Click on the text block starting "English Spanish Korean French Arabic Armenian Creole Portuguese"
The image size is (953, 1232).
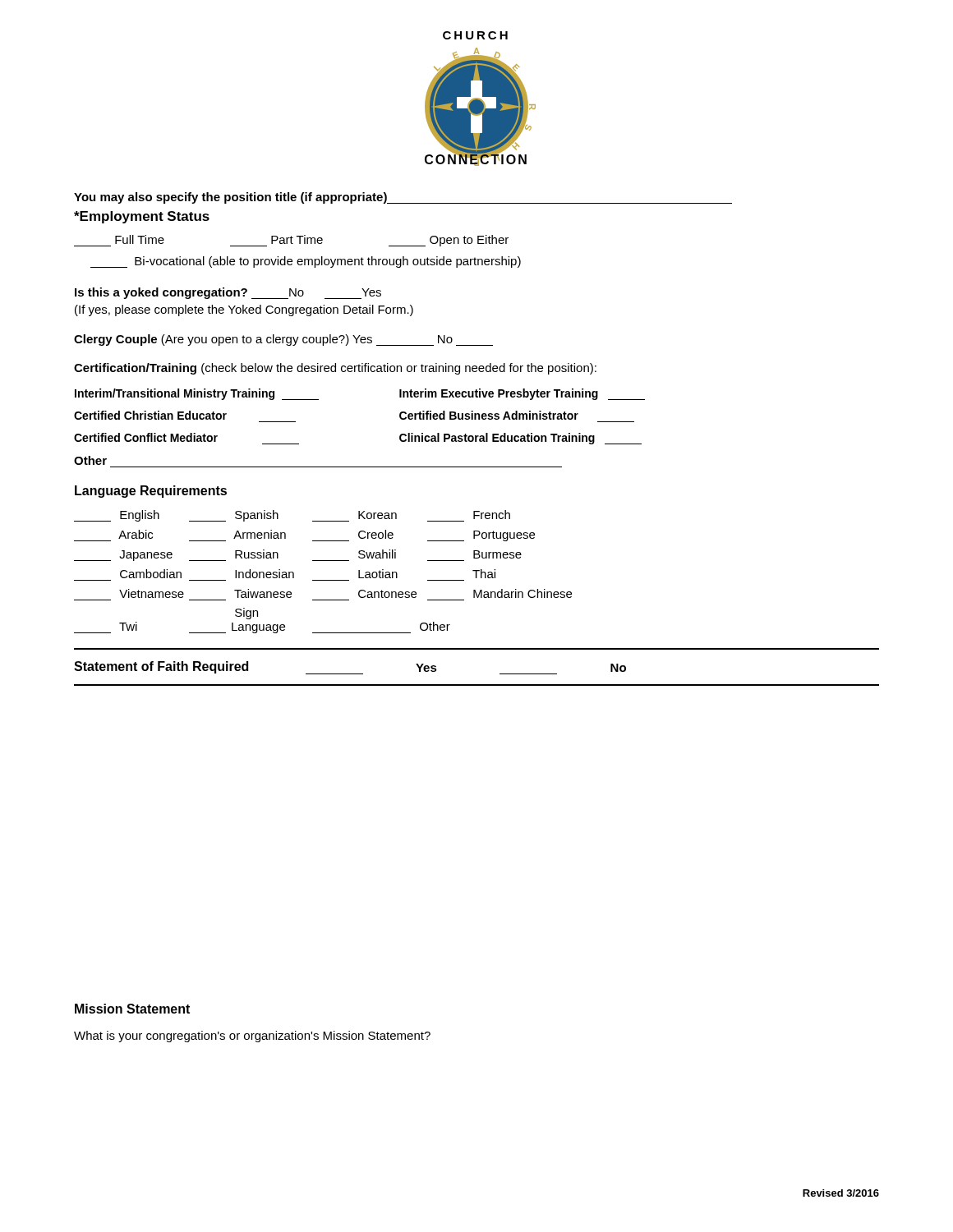tap(476, 570)
